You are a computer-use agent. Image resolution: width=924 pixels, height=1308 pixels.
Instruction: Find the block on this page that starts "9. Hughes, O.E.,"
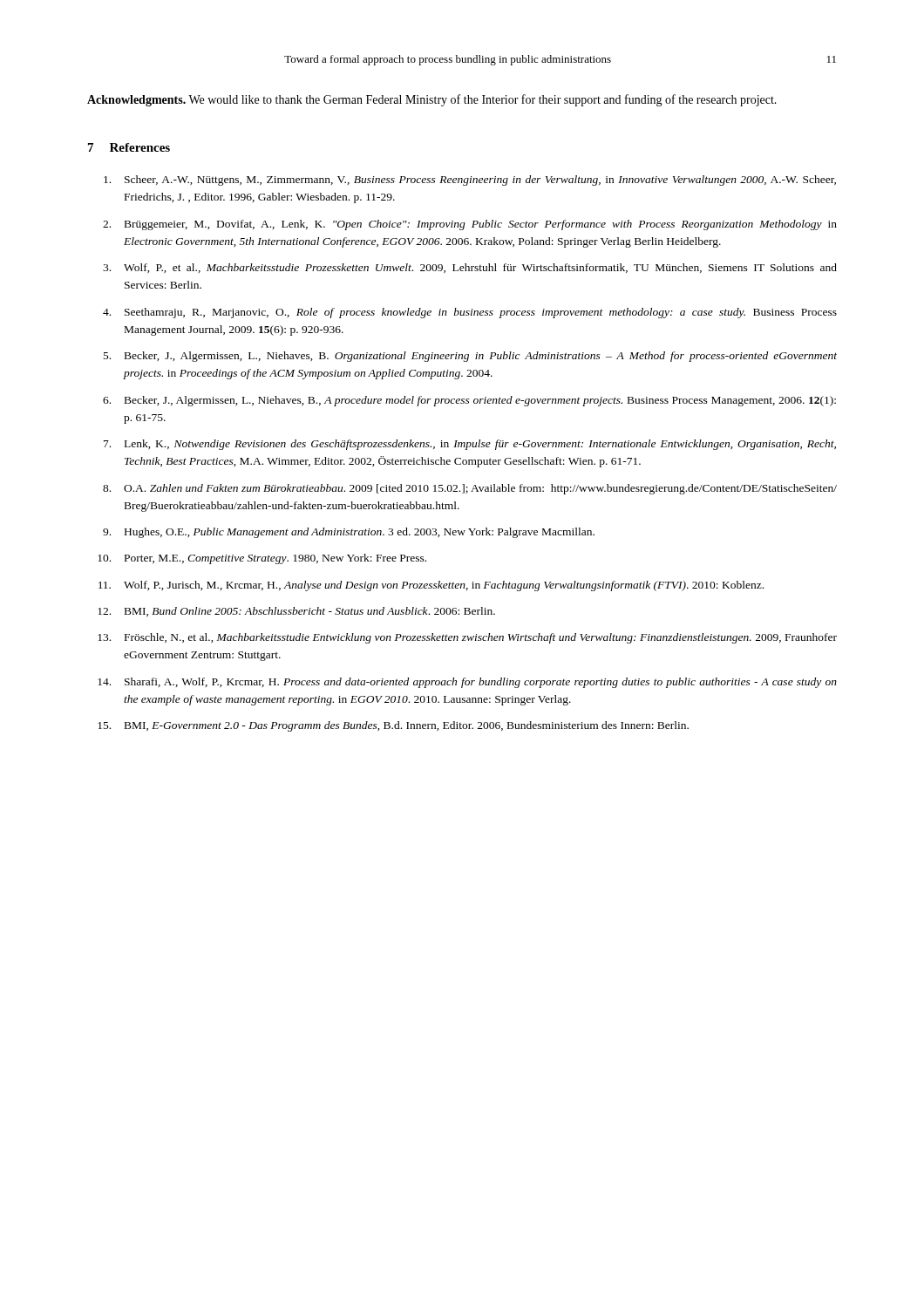[x=462, y=532]
